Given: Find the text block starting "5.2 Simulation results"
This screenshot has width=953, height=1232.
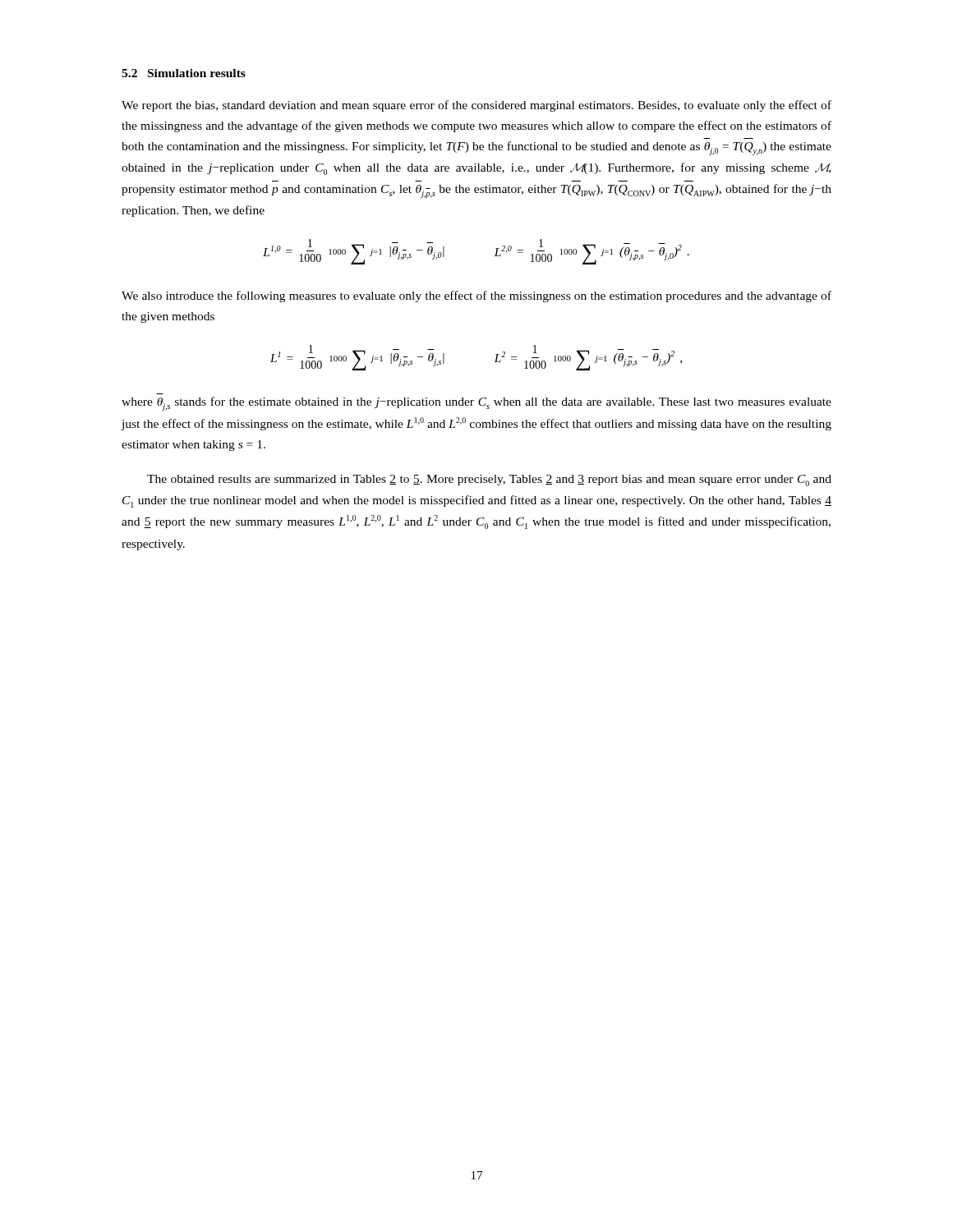Looking at the screenshot, I should (x=184, y=73).
